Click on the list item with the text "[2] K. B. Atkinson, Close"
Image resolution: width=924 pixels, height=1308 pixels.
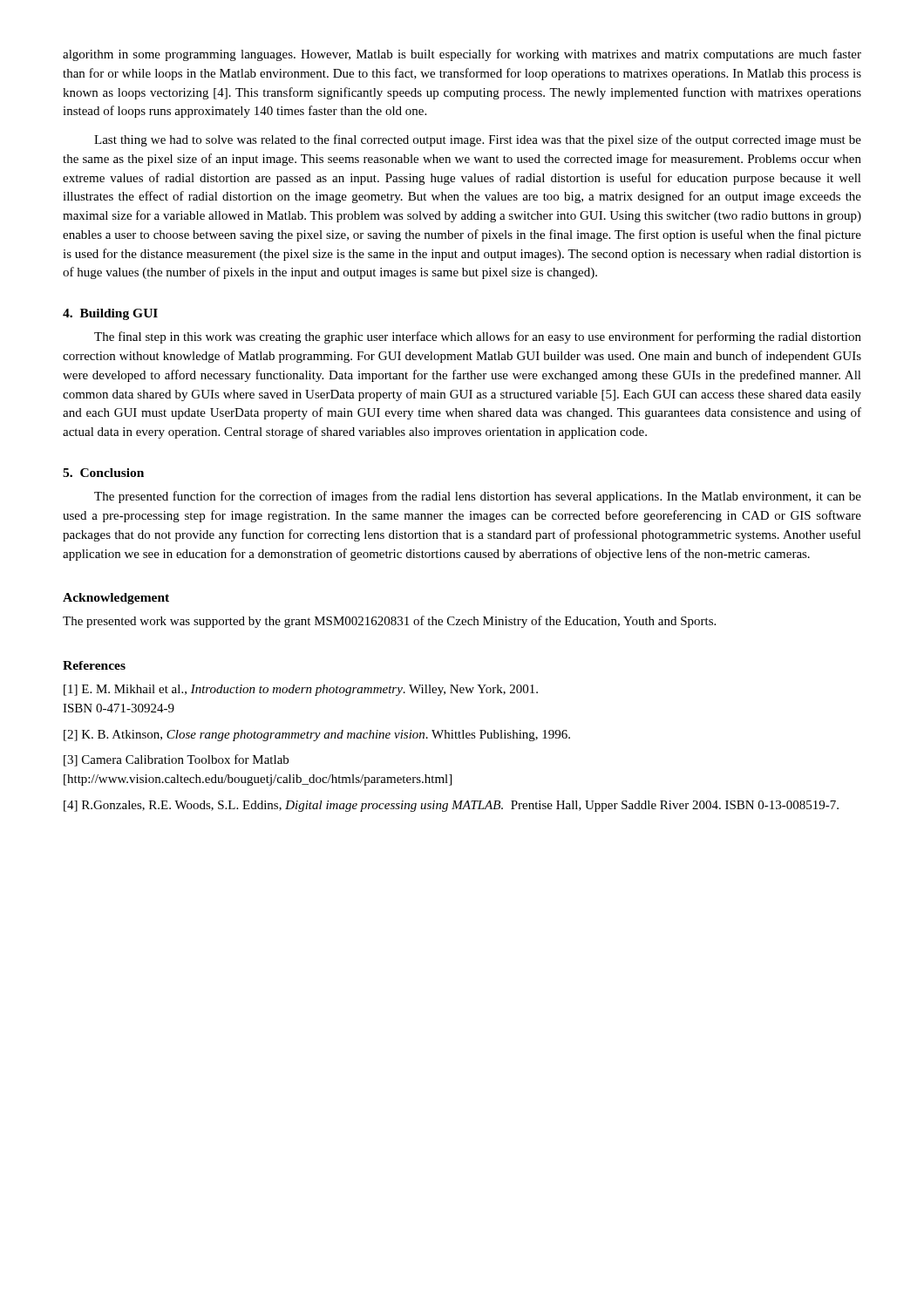click(x=462, y=735)
